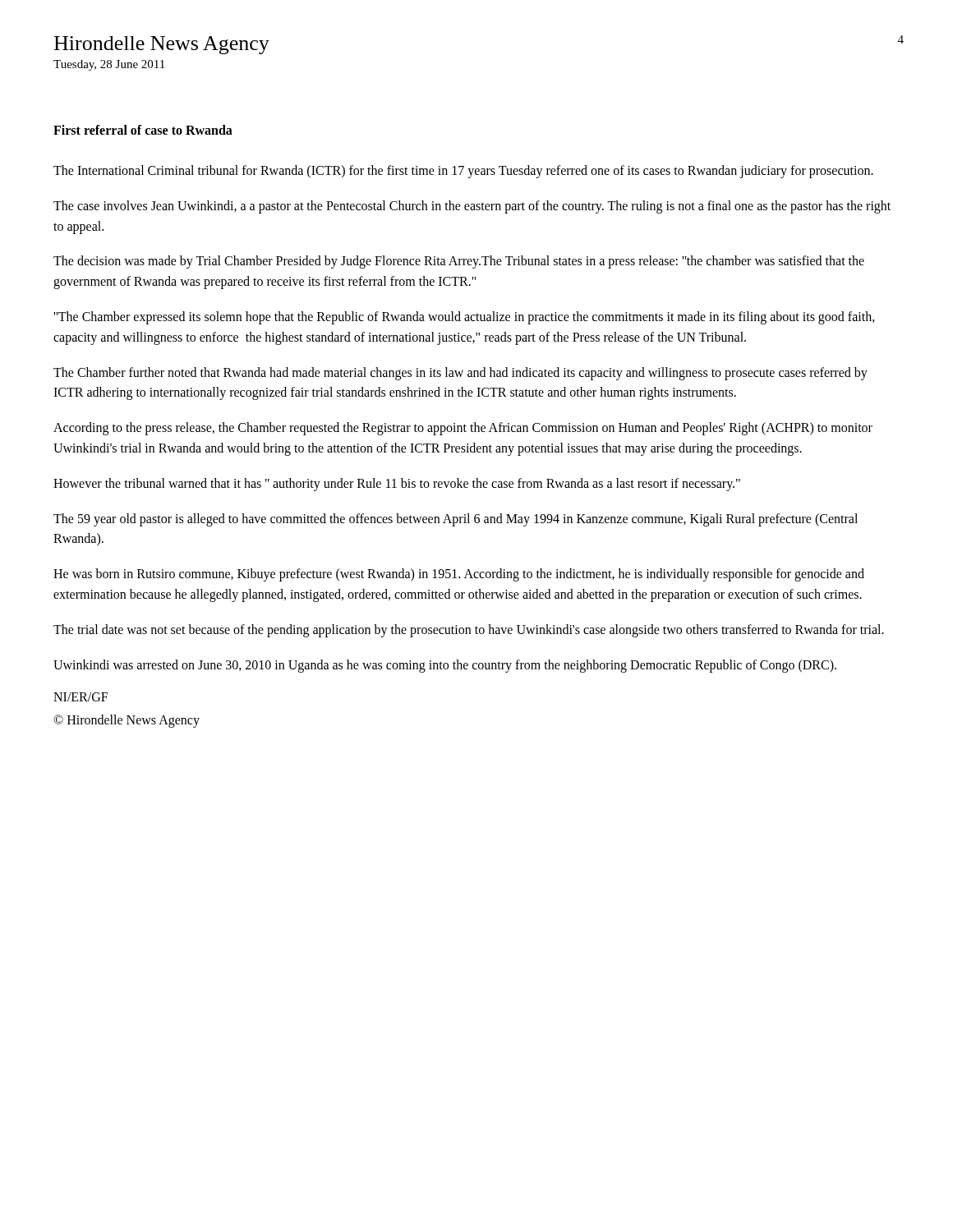Image resolution: width=953 pixels, height=1232 pixels.
Task: Find the block on this page that starts "He was born"
Action: click(476, 585)
